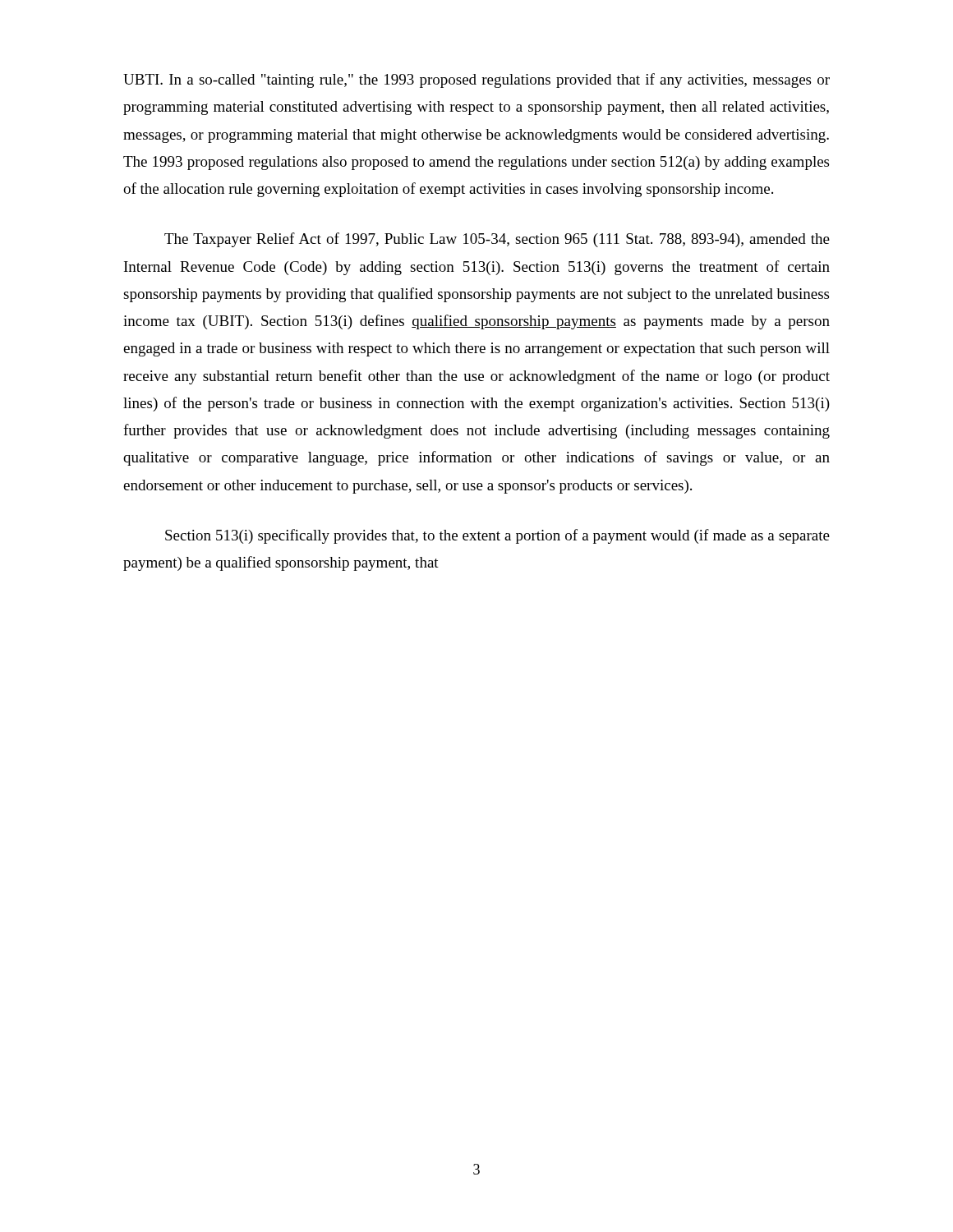Click on the text block with the text "Section 513(i) specifically provides that, to the extent"
Image resolution: width=953 pixels, height=1232 pixels.
[x=476, y=549]
